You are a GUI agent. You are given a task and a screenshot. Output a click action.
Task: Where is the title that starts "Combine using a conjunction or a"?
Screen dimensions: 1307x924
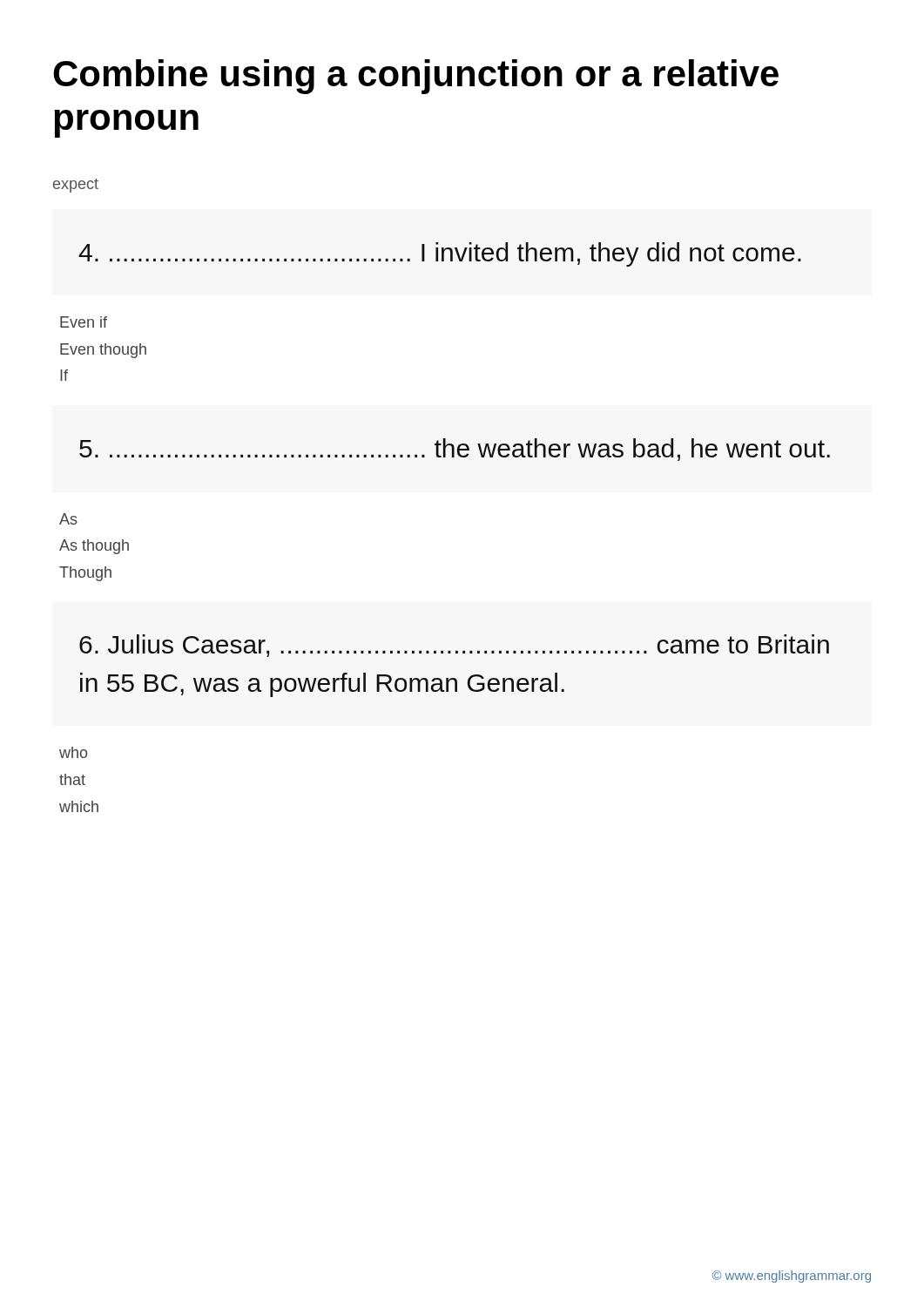pos(416,96)
